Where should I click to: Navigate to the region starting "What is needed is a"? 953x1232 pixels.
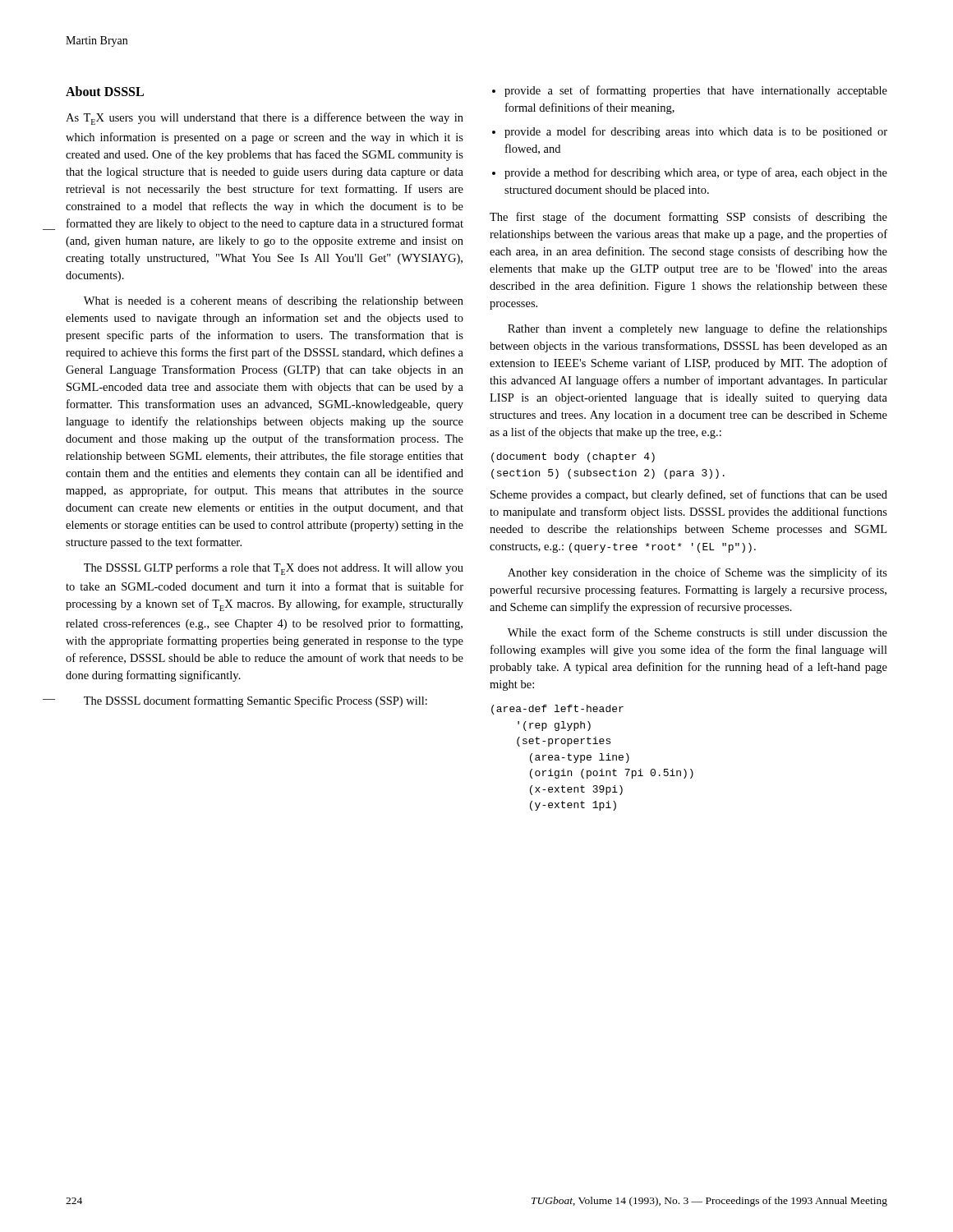click(x=265, y=422)
